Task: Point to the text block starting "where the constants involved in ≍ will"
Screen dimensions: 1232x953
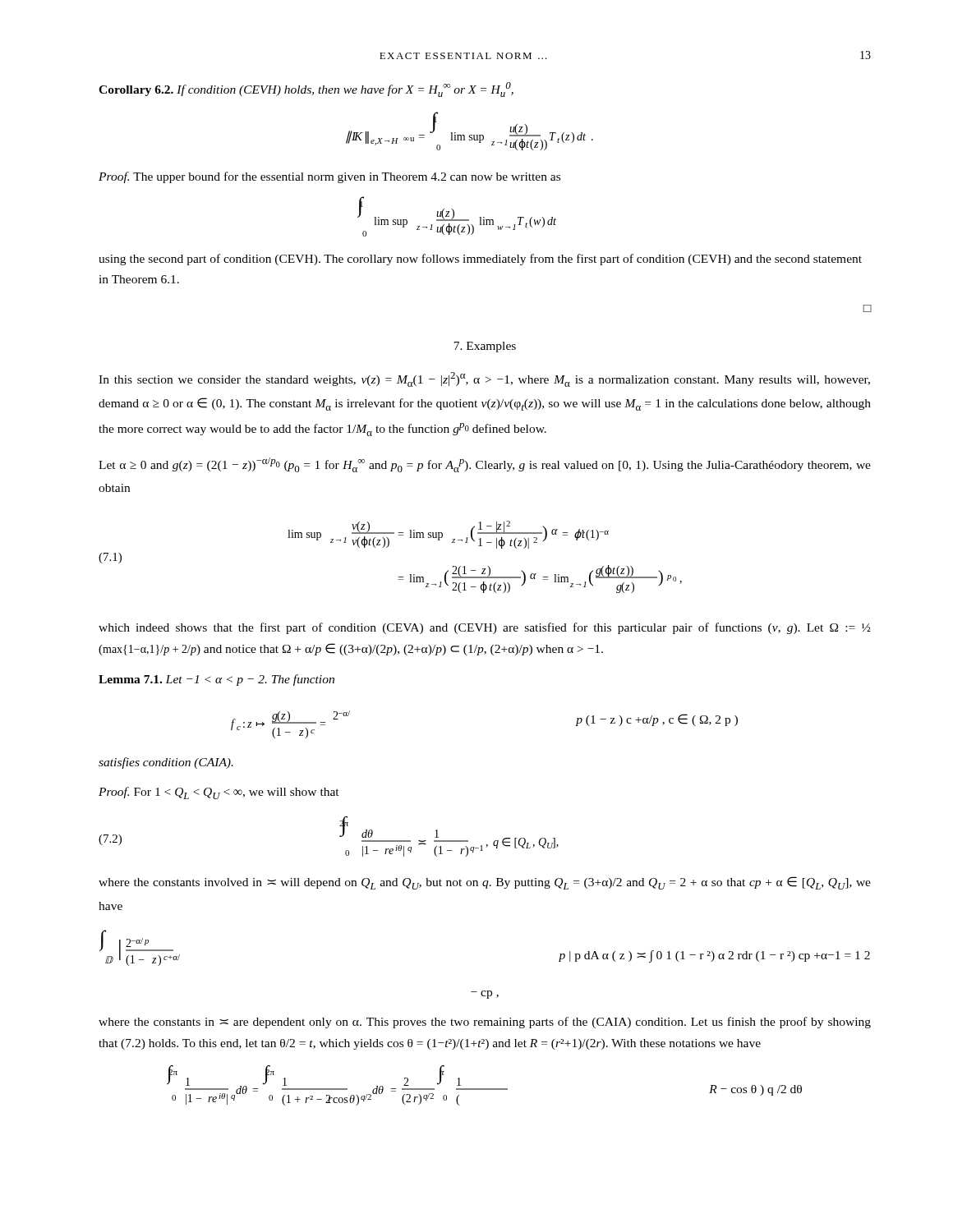Action: [x=485, y=894]
